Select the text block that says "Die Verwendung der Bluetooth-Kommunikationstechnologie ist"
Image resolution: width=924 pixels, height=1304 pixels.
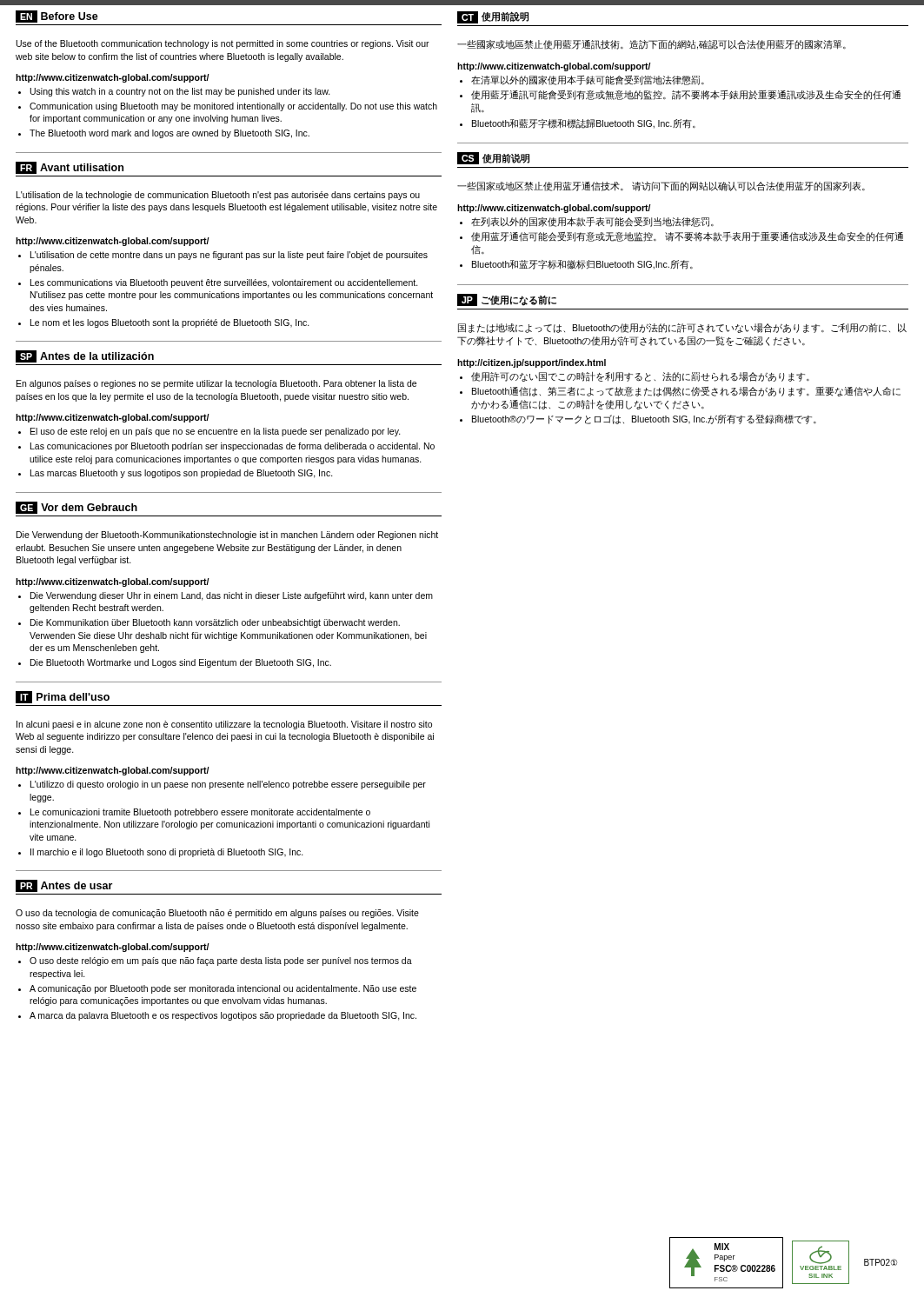point(229,599)
